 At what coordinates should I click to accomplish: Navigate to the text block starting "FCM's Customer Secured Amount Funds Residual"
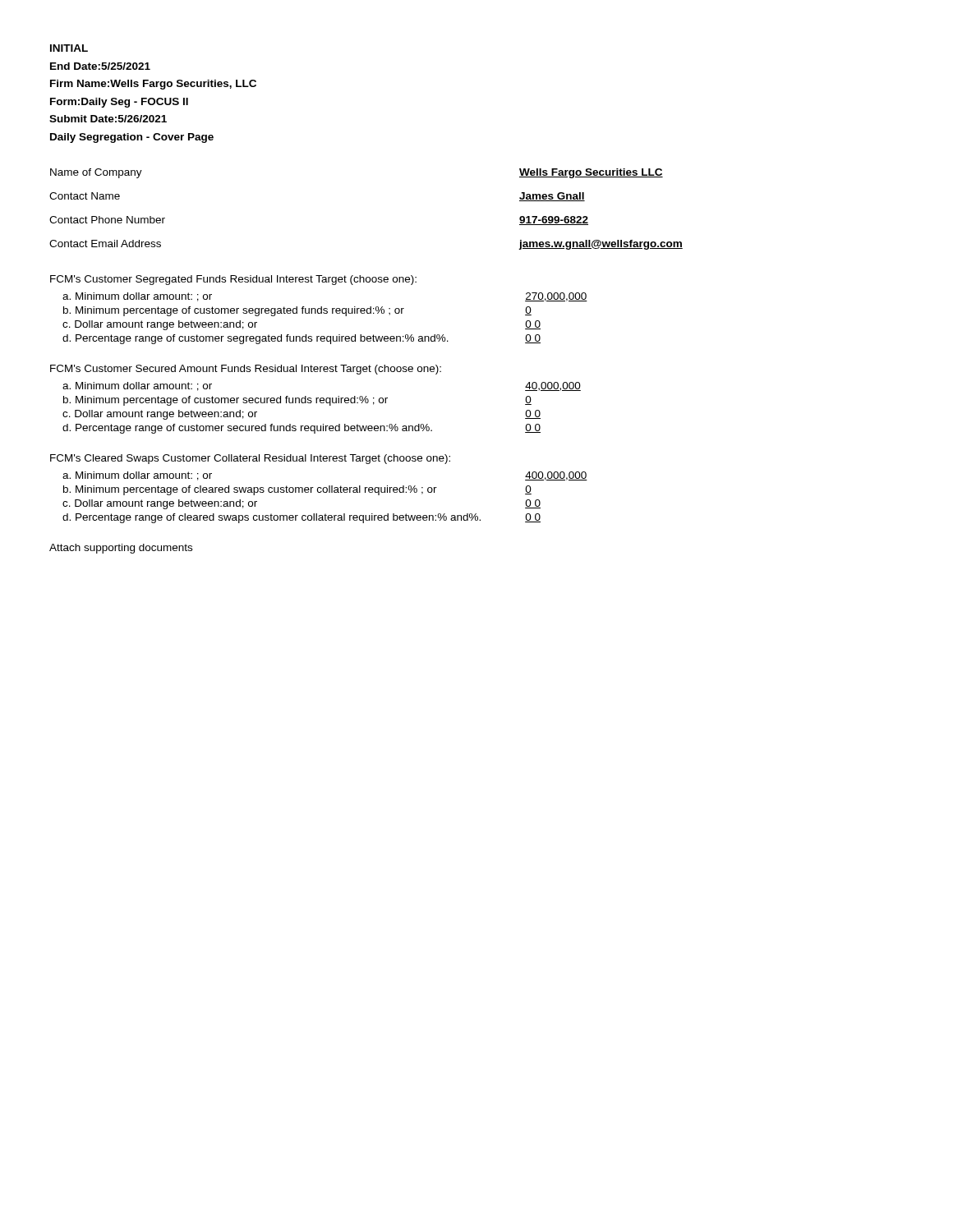tap(246, 370)
